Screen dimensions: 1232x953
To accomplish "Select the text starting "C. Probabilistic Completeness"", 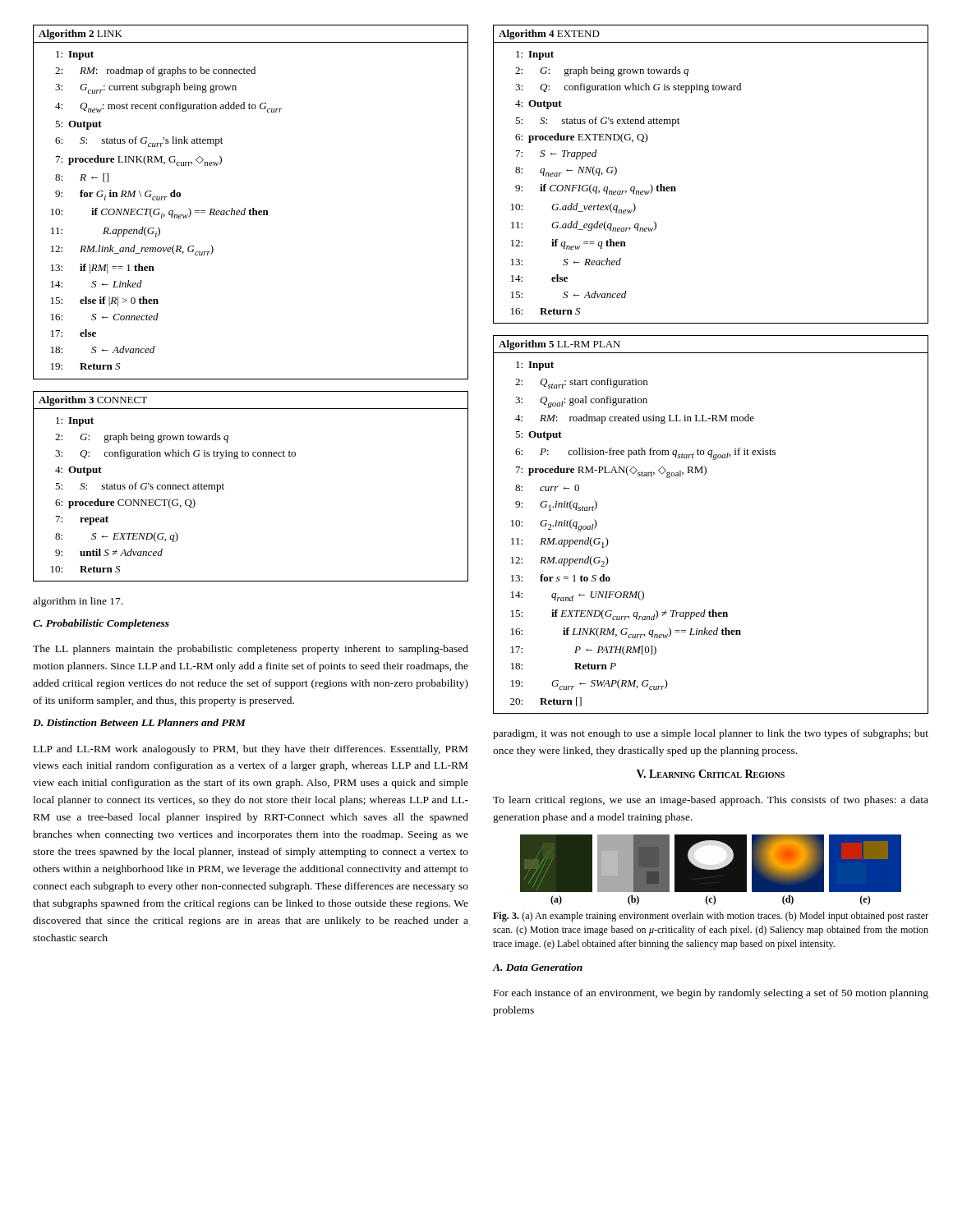I will pyautogui.click(x=101, y=624).
